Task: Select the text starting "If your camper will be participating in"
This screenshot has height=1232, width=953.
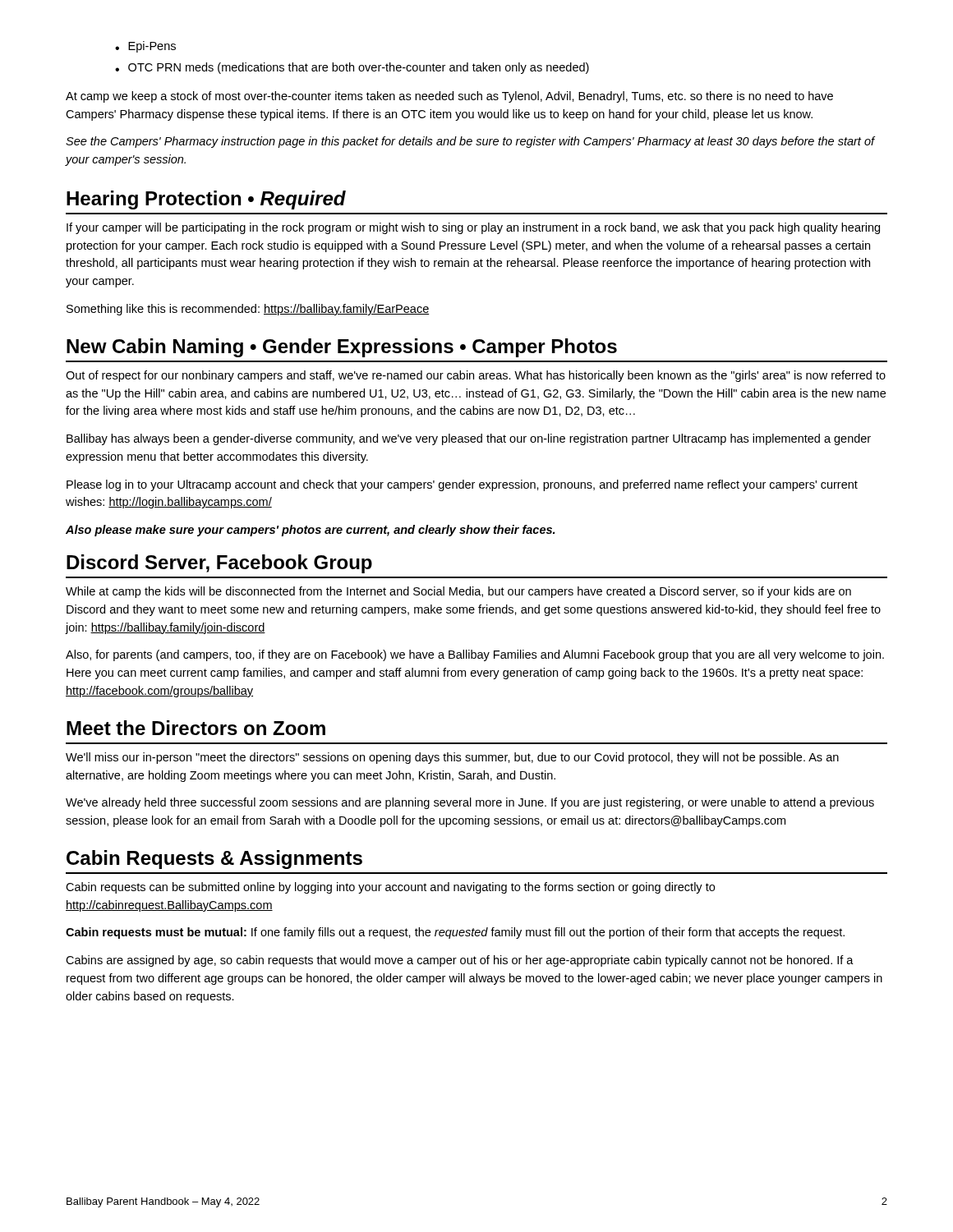Action: [476, 255]
